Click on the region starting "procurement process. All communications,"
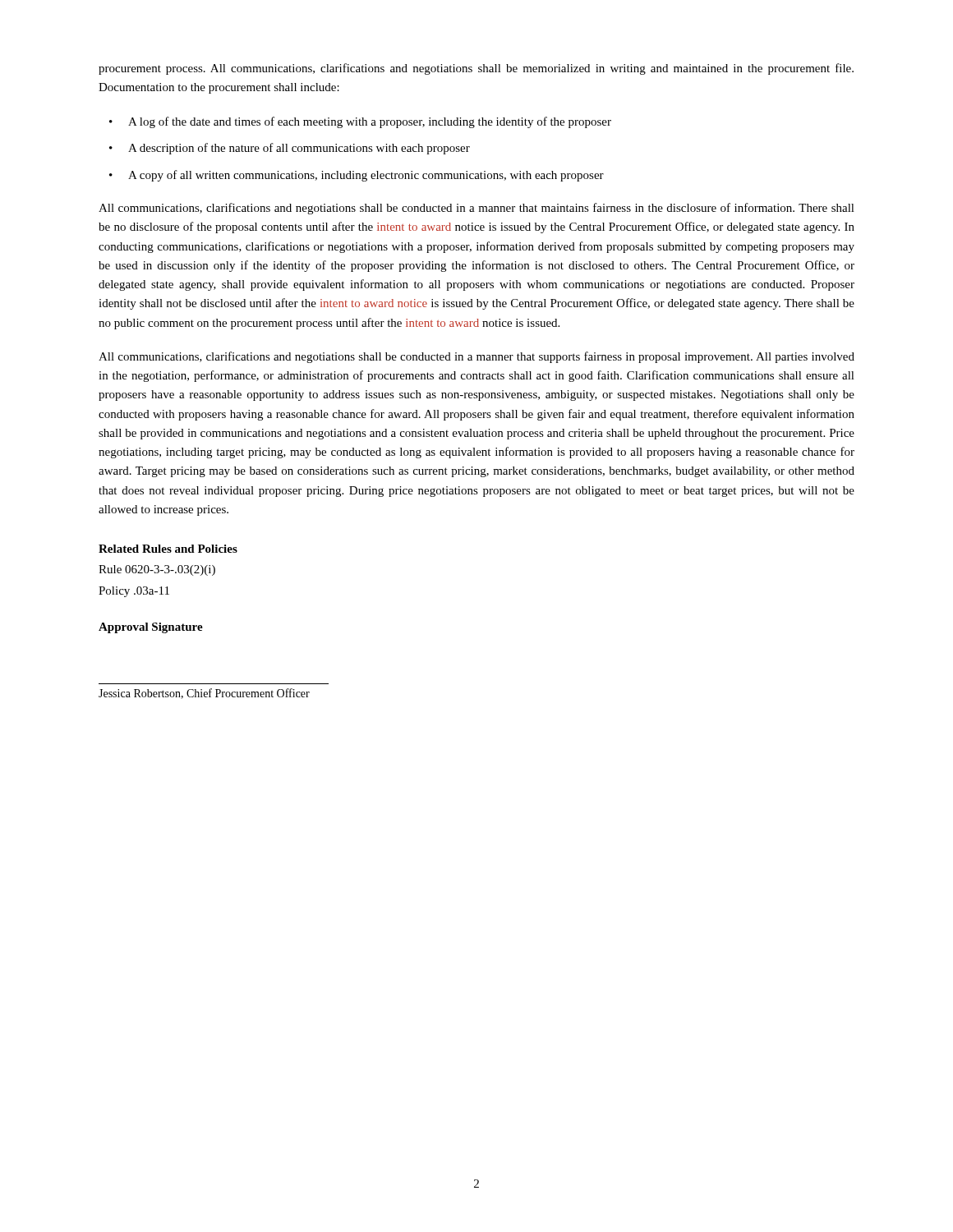This screenshot has height=1232, width=953. click(x=476, y=78)
